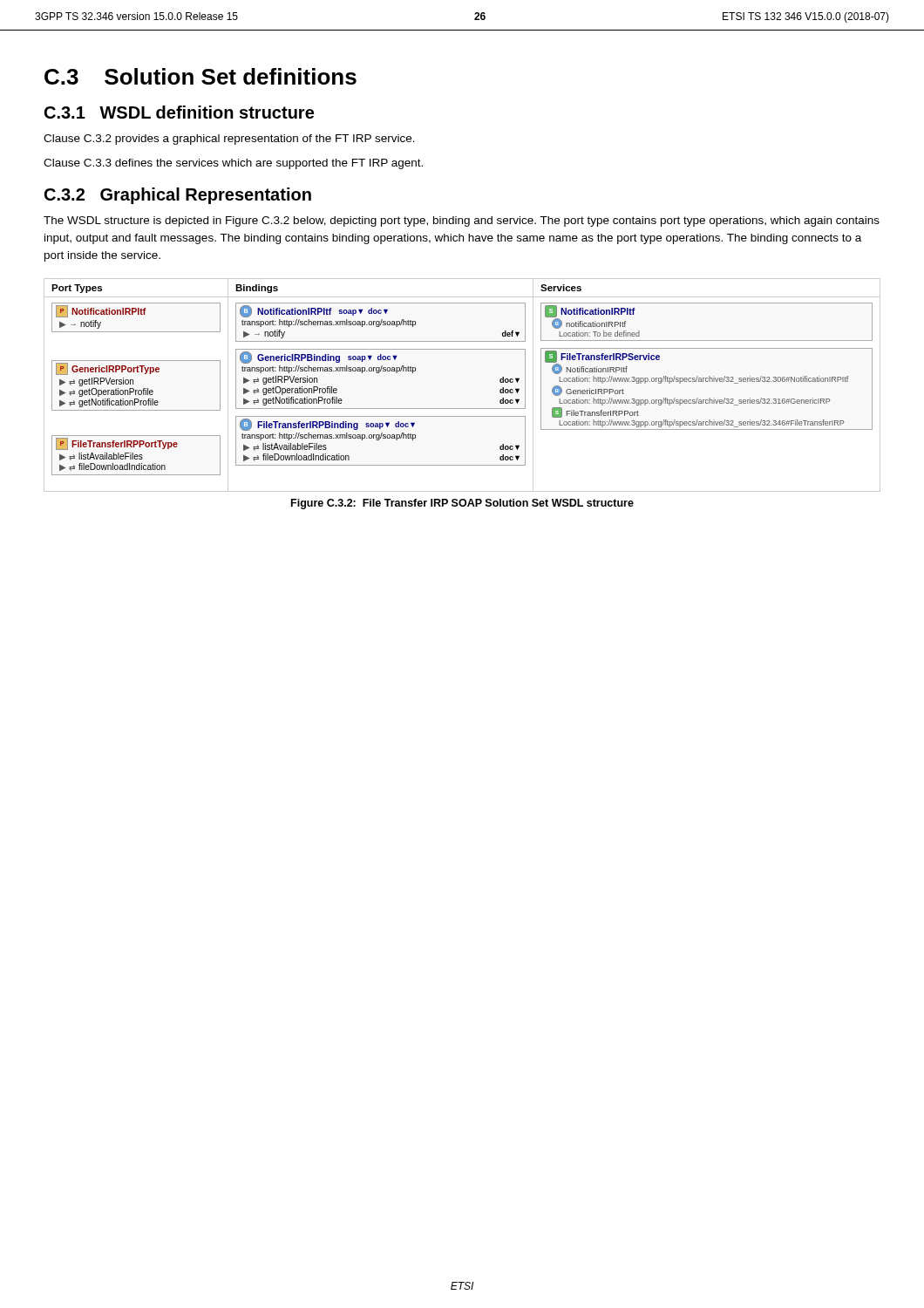Navigate to the element starting "C.3.1 WSDL definition structure"
This screenshot has width=924, height=1308.
pos(179,112)
